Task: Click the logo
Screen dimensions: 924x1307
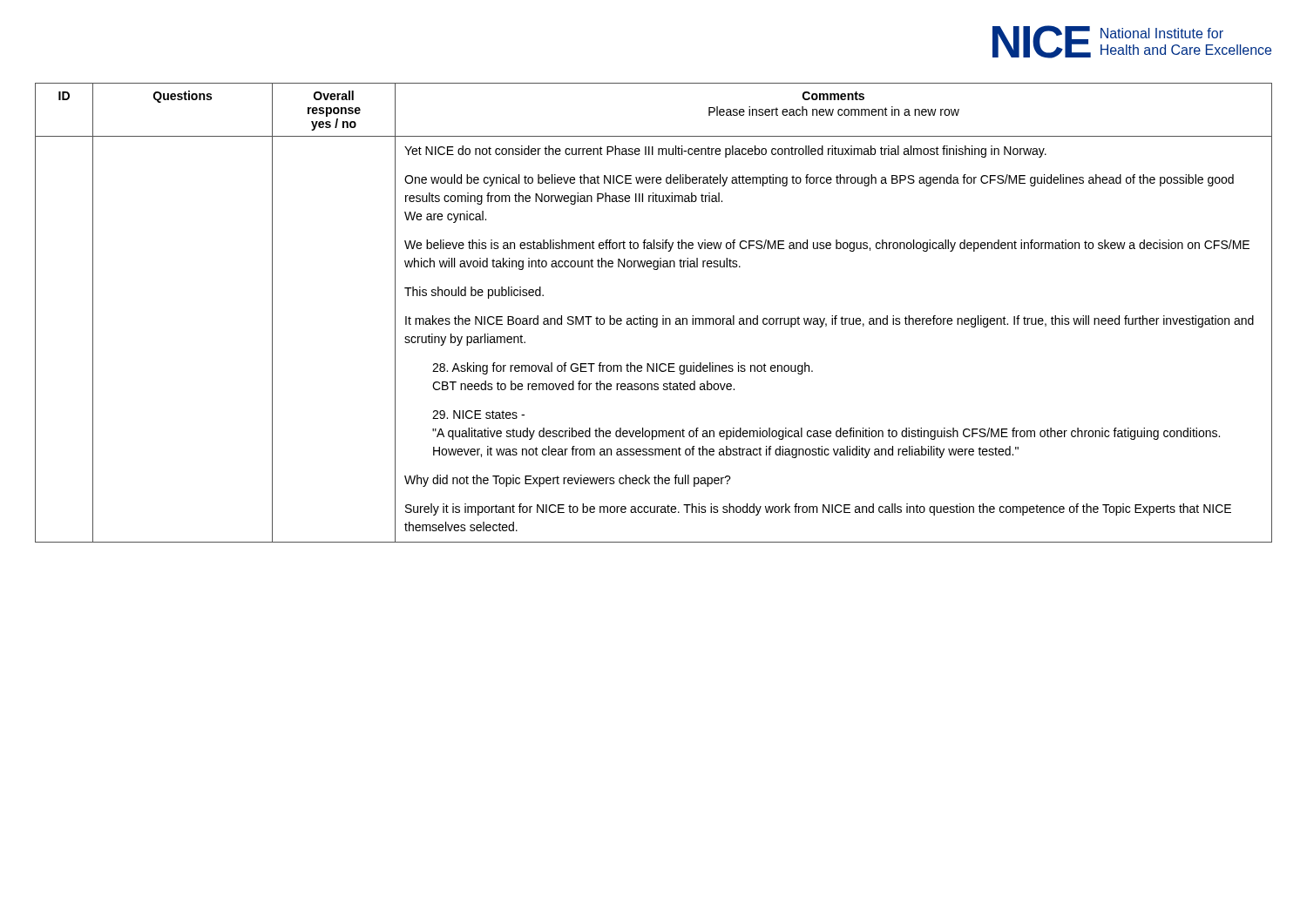Action: (x=1131, y=42)
